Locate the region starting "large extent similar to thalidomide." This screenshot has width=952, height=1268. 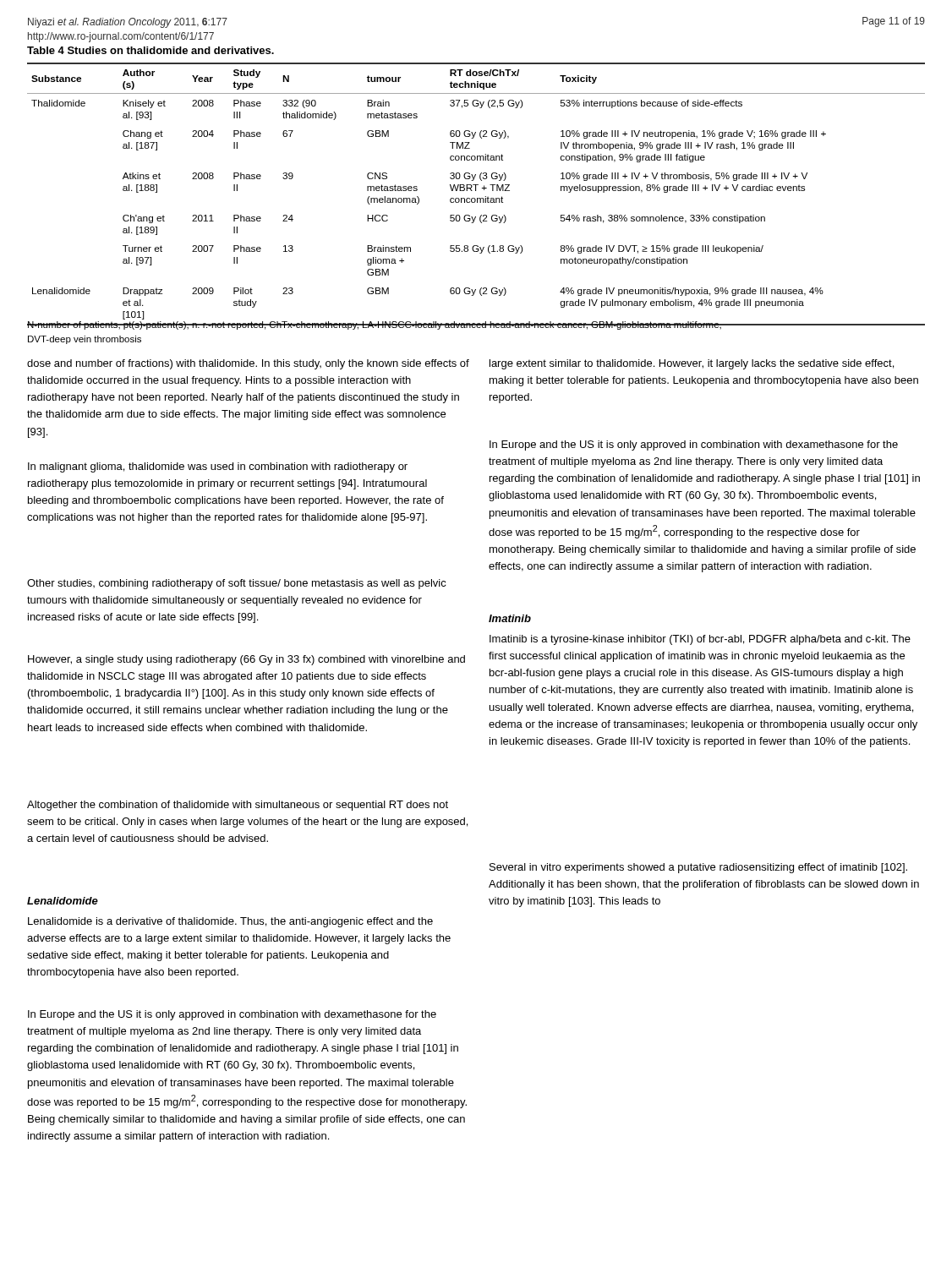704,380
